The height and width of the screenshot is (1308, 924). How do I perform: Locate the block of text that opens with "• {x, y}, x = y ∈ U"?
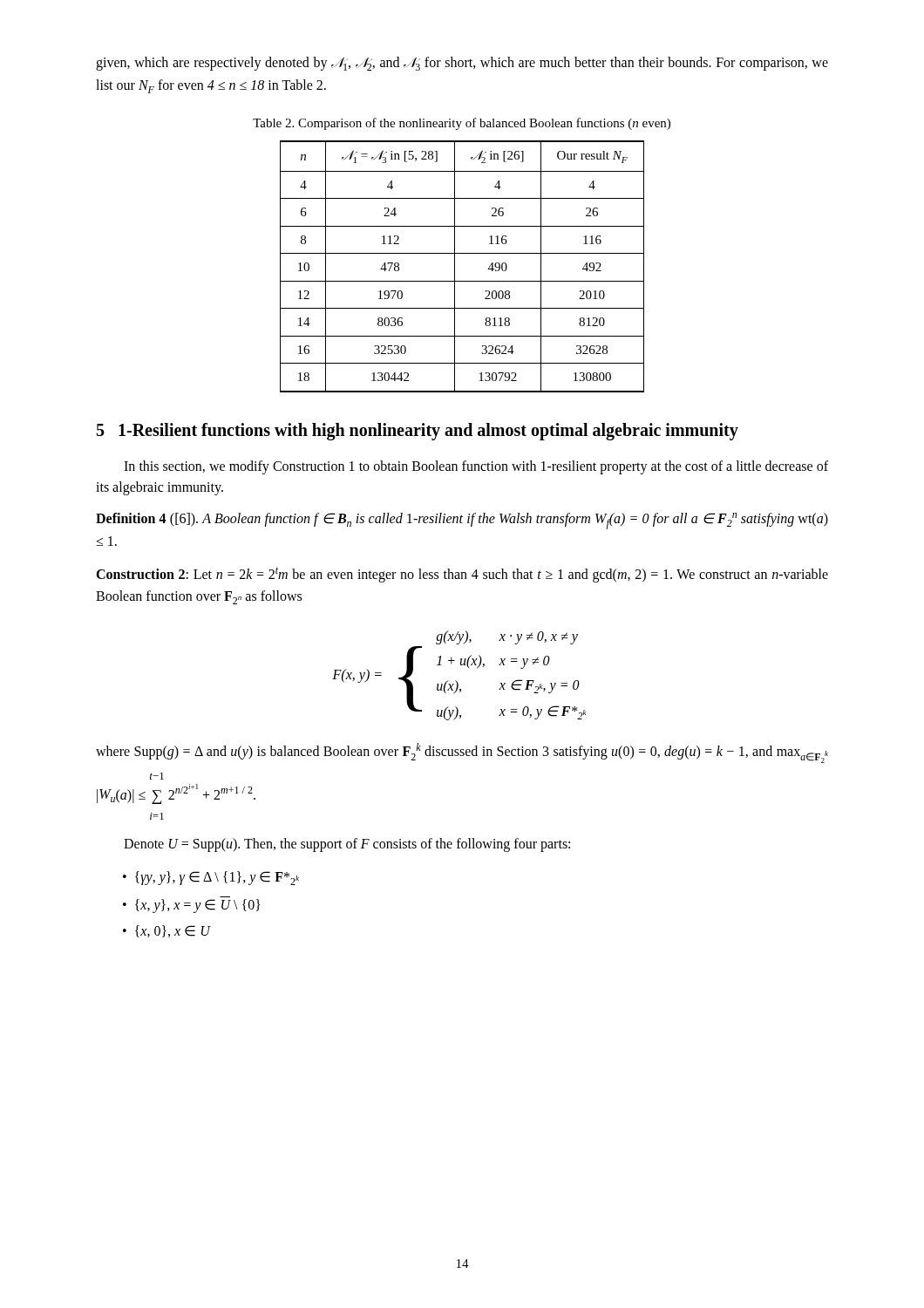[192, 905]
